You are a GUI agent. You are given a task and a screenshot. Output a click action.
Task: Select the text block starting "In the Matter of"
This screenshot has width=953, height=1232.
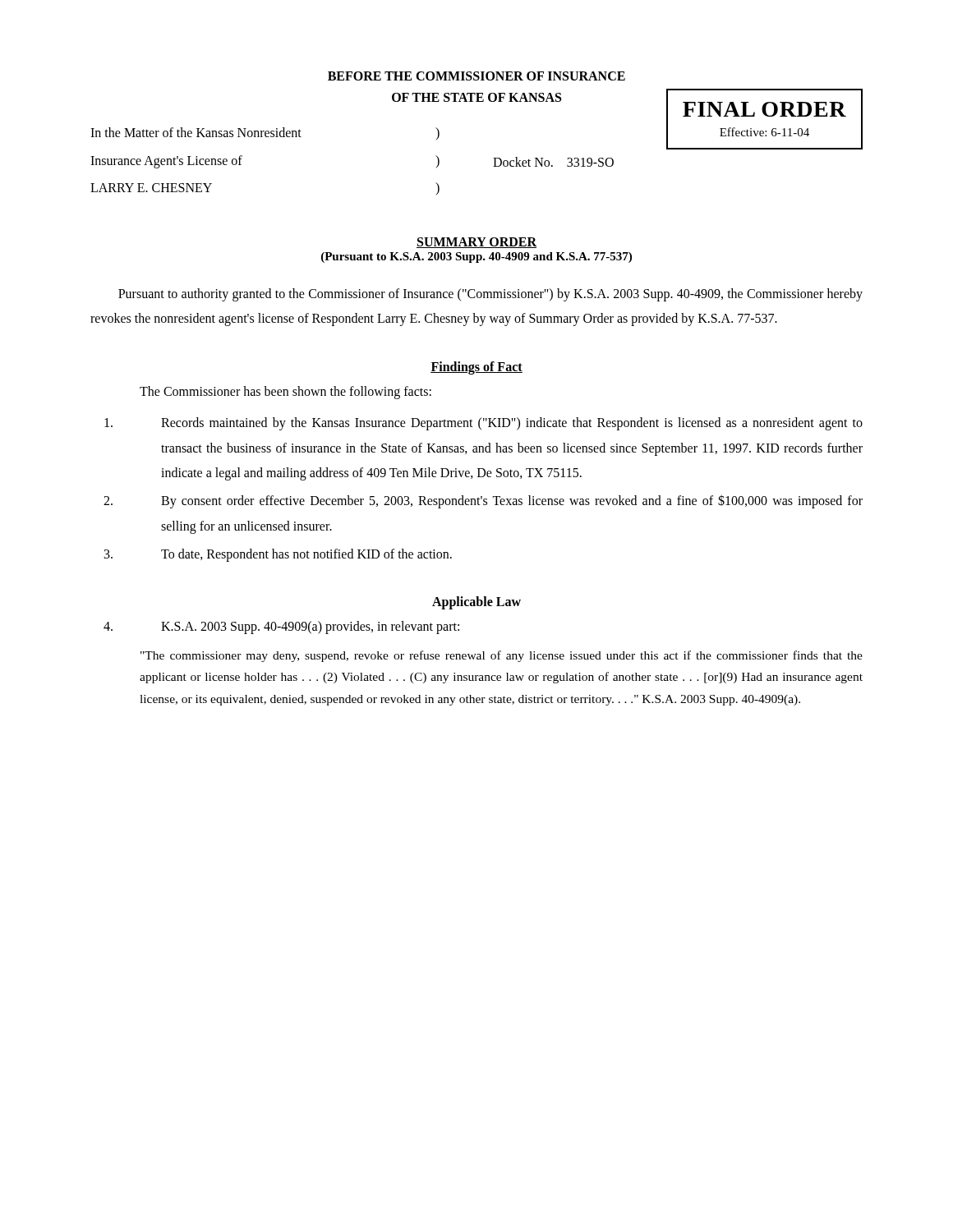(x=189, y=133)
